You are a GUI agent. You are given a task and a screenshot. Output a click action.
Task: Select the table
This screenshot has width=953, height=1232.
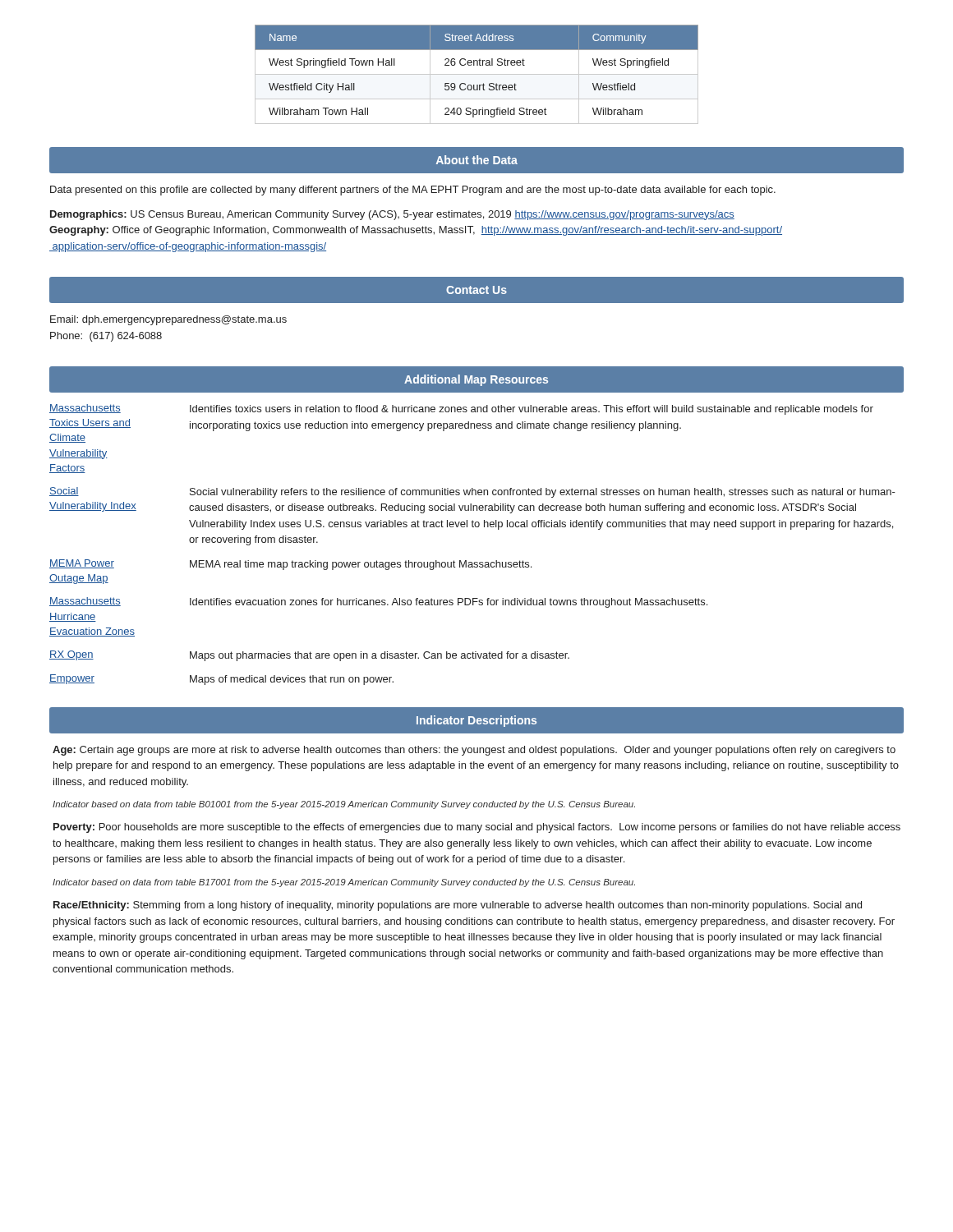point(476,74)
